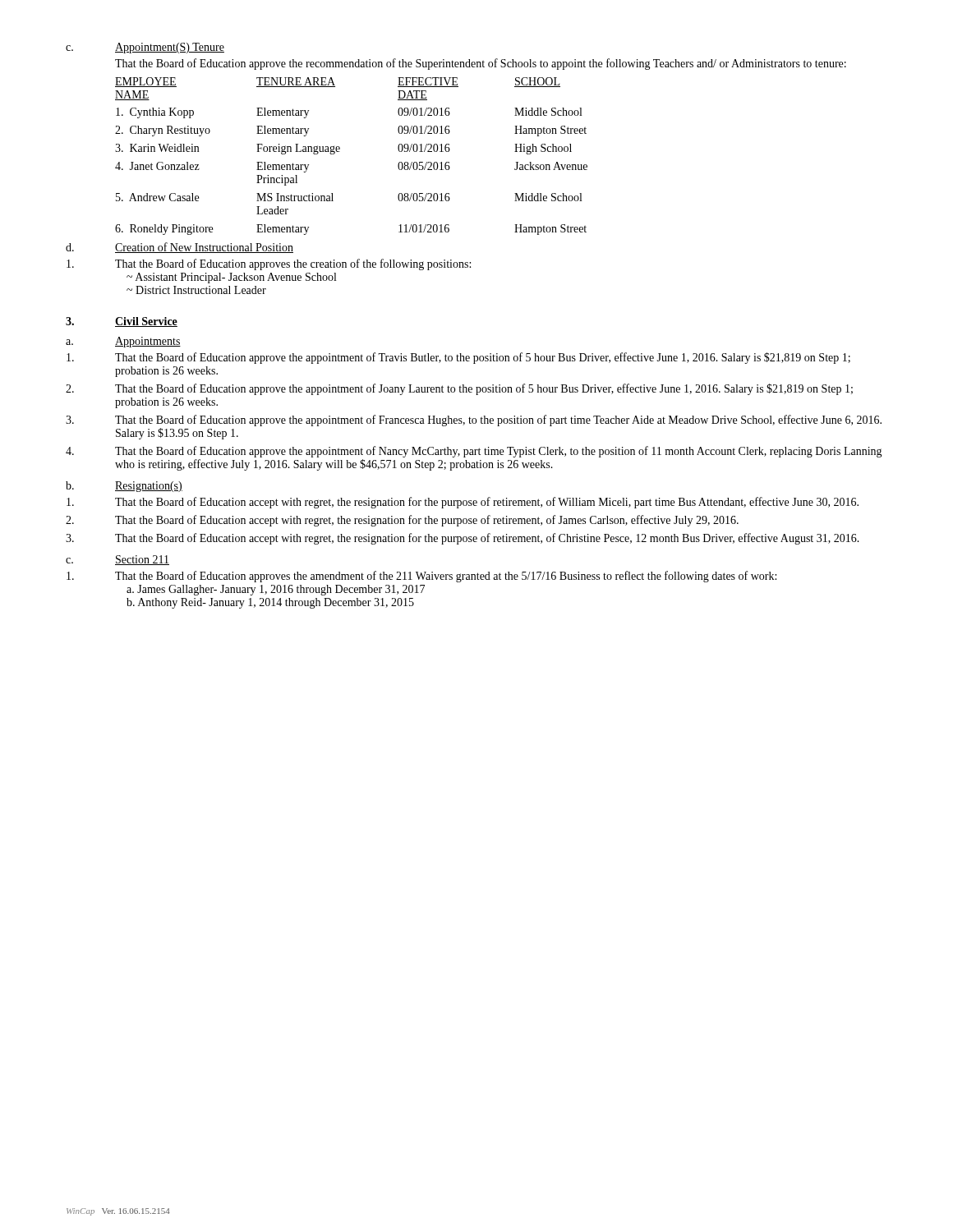The height and width of the screenshot is (1232, 953).
Task: Find the region starting "4. That the Board of"
Action: (476, 458)
